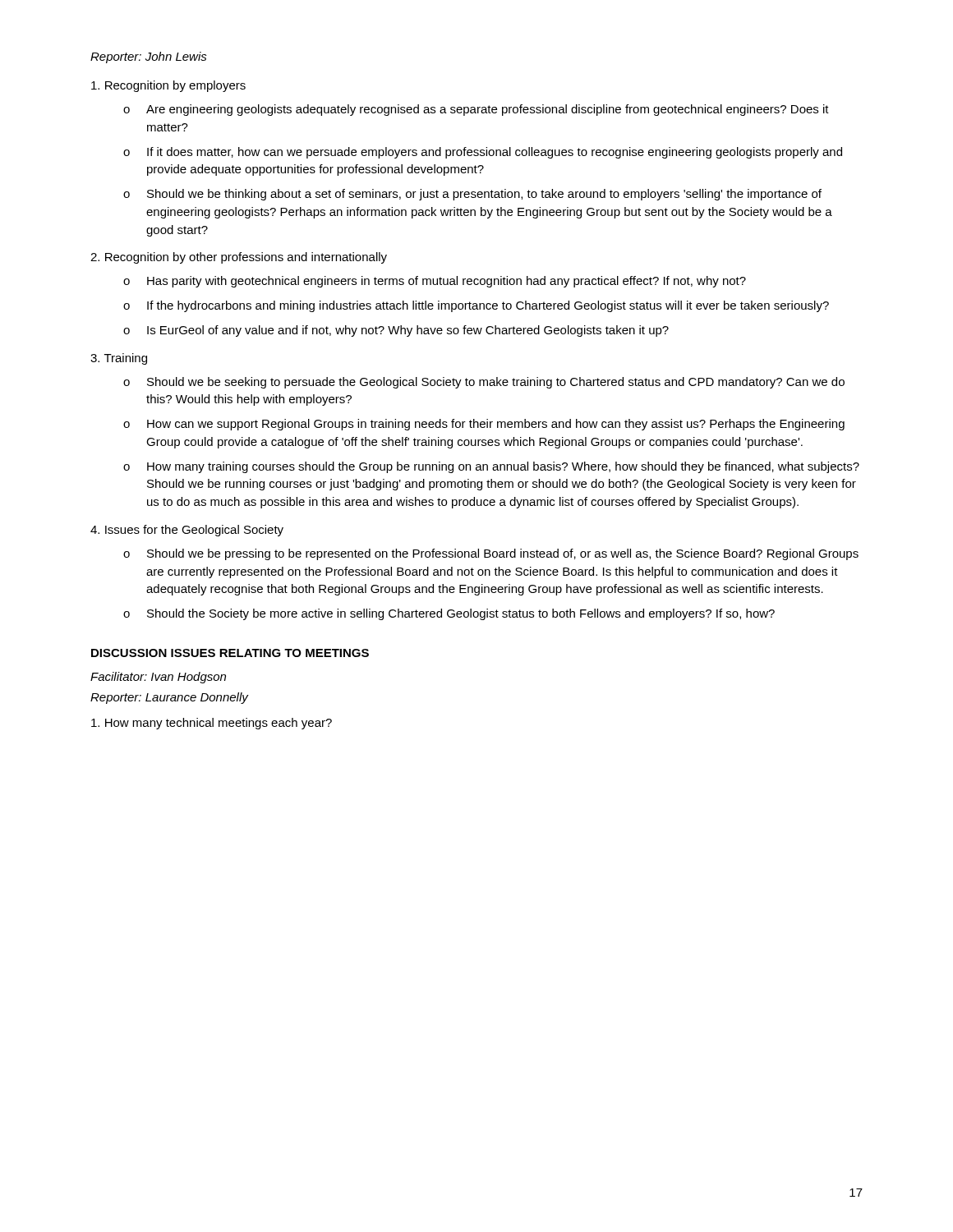Locate the text starting "Reporter: Laurance Donnelly"
This screenshot has height=1232, width=953.
pos(169,697)
